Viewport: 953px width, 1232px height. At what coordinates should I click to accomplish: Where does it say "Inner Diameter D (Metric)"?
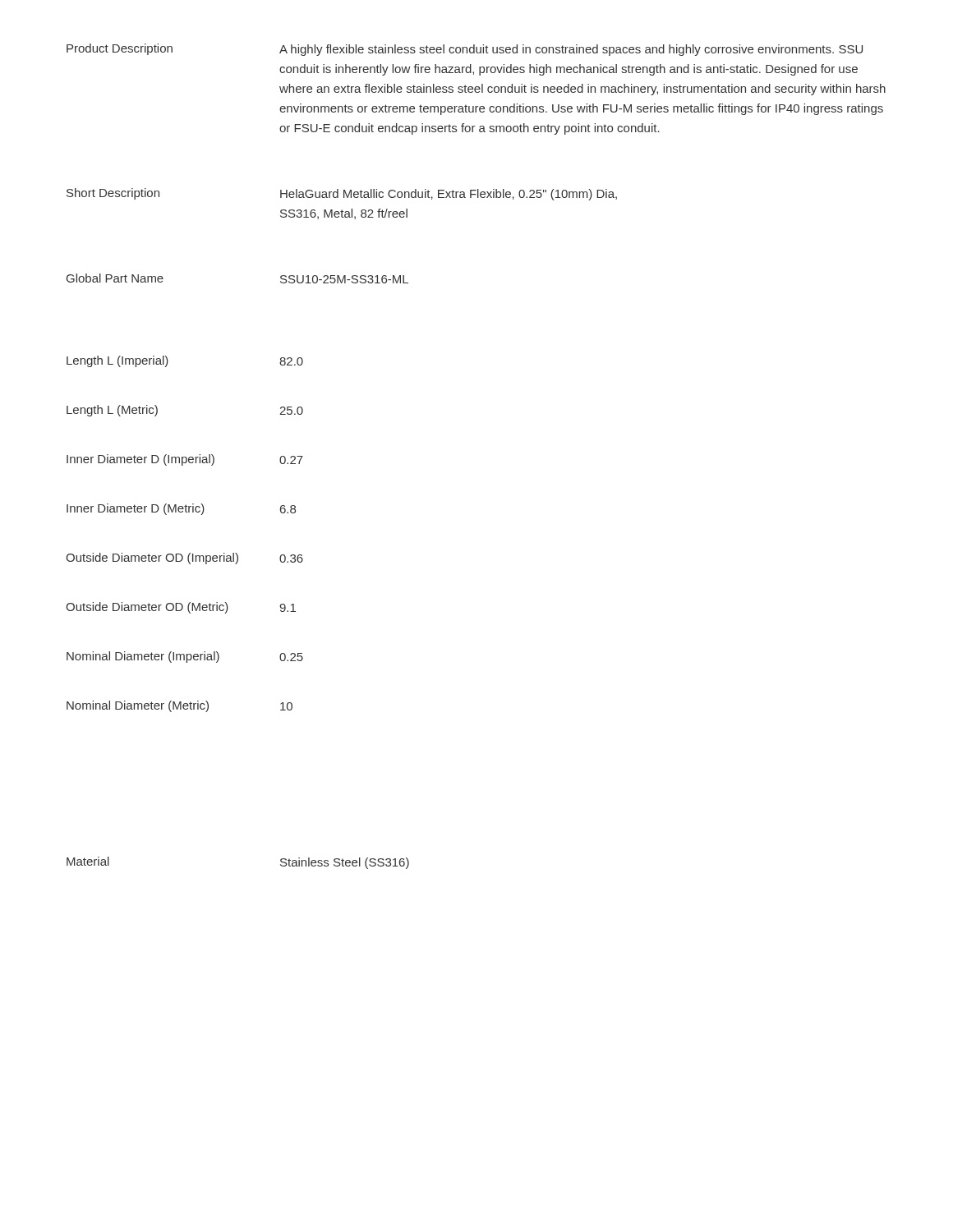point(135,508)
